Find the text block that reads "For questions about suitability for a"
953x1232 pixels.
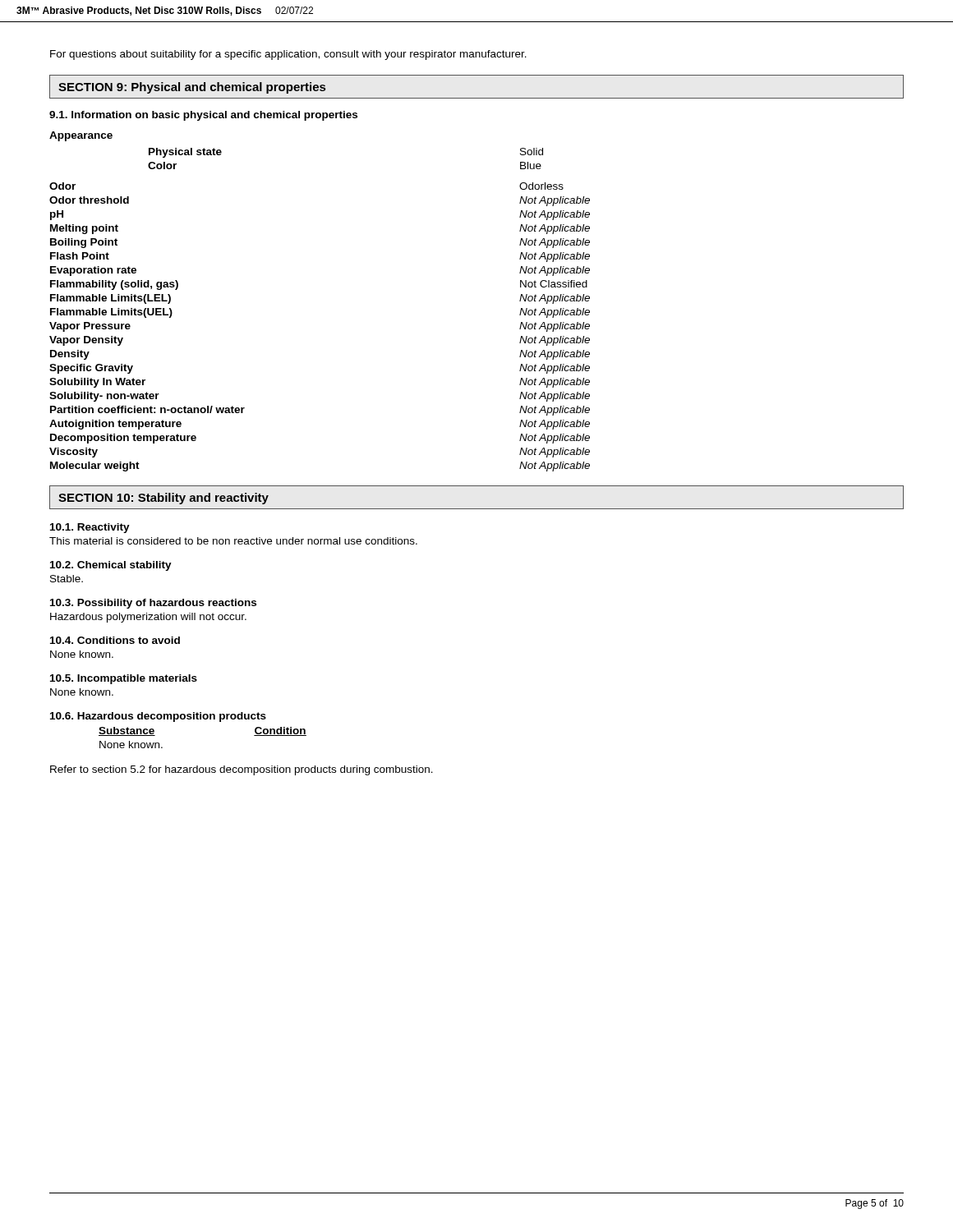pyautogui.click(x=288, y=54)
